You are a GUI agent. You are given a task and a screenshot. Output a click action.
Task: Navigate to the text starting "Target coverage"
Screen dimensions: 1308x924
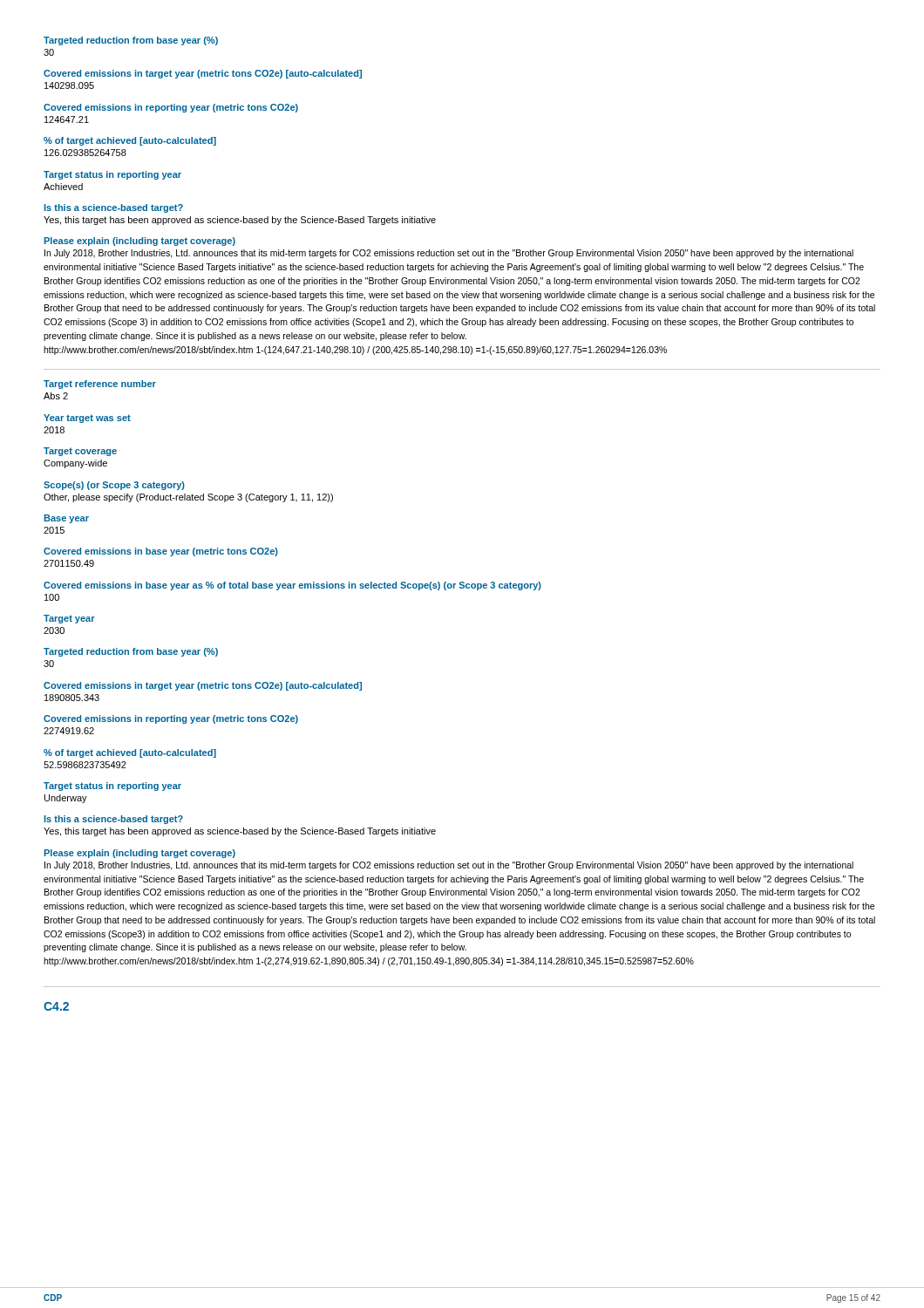(80, 451)
